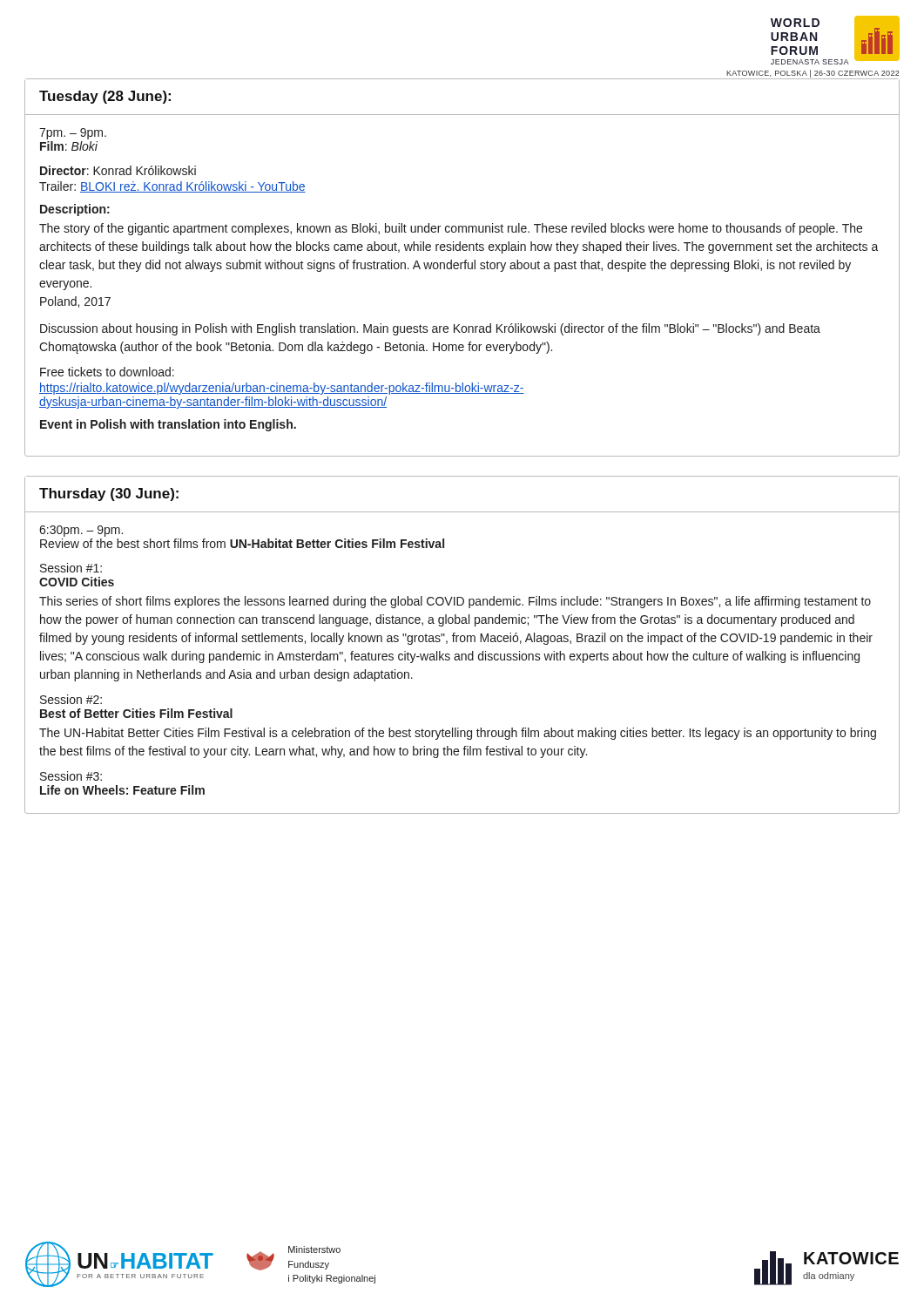Select the passage starting "Tuesday (28 June):"
Viewport: 924px width, 1307px height.
(x=105, y=97)
